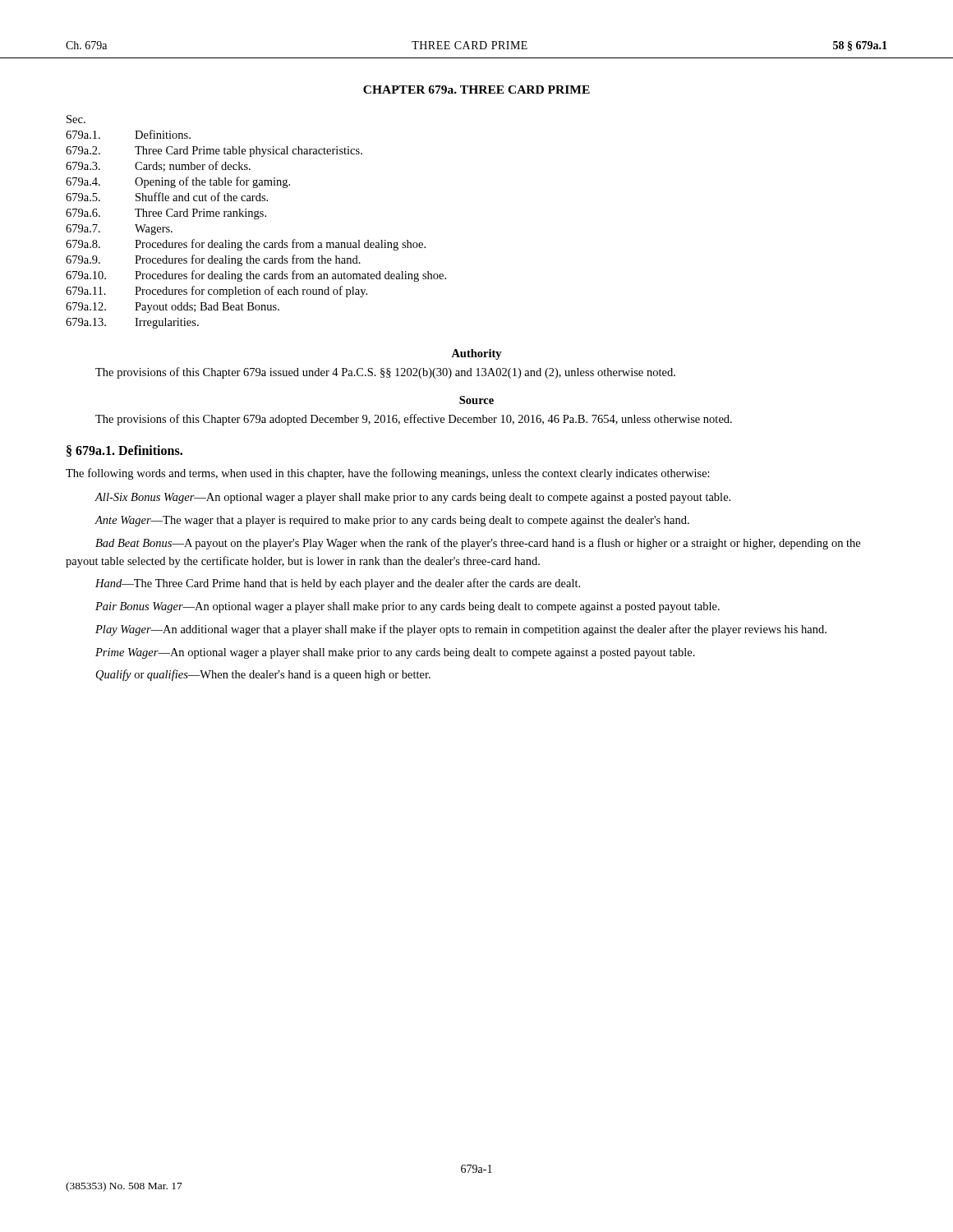The image size is (953, 1232).
Task: Navigate to the element starting "Qualify or qualifies—When the dealer's hand is"
Action: pyautogui.click(x=263, y=675)
